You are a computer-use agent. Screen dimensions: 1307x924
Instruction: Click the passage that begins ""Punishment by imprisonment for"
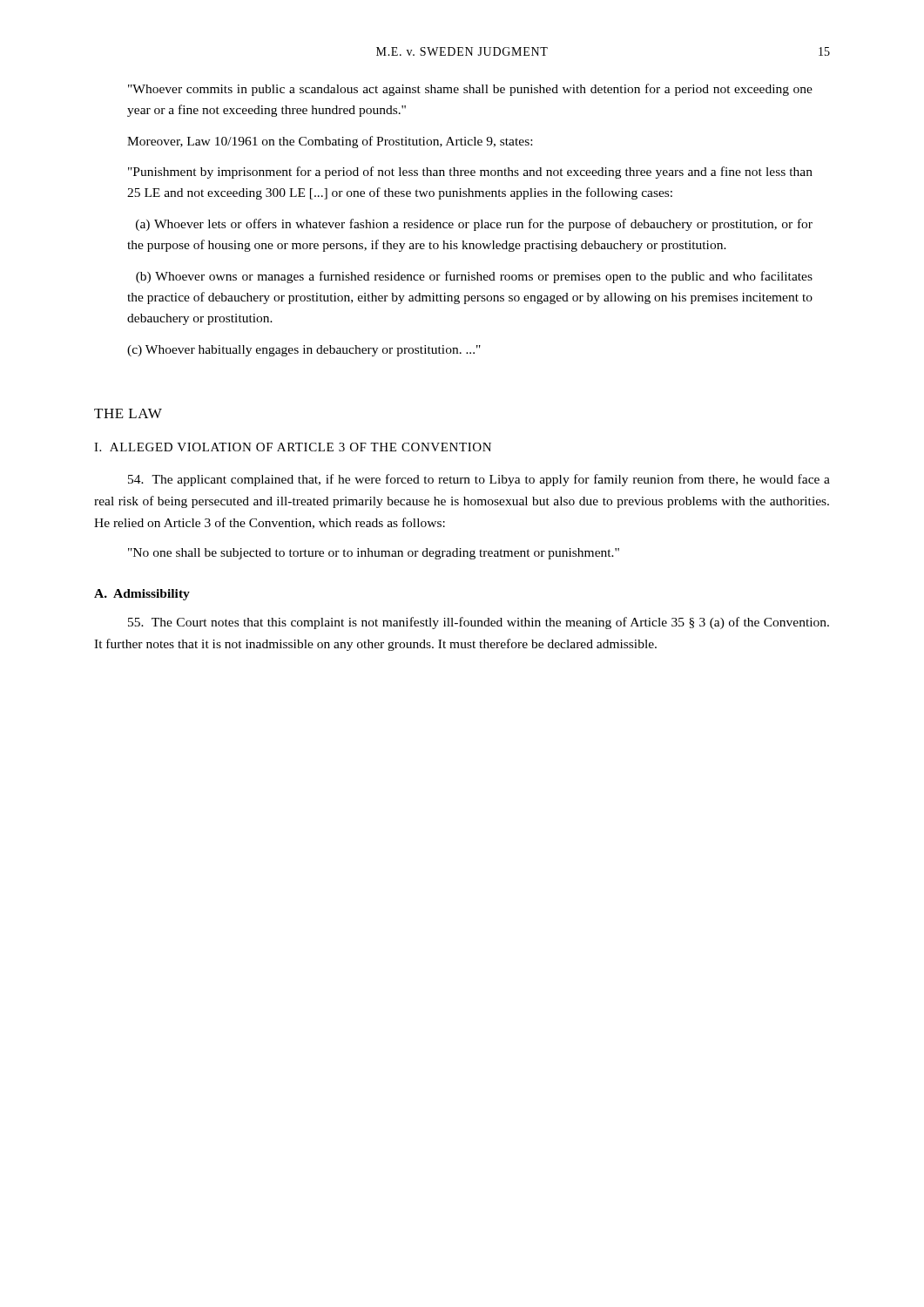(x=470, y=182)
